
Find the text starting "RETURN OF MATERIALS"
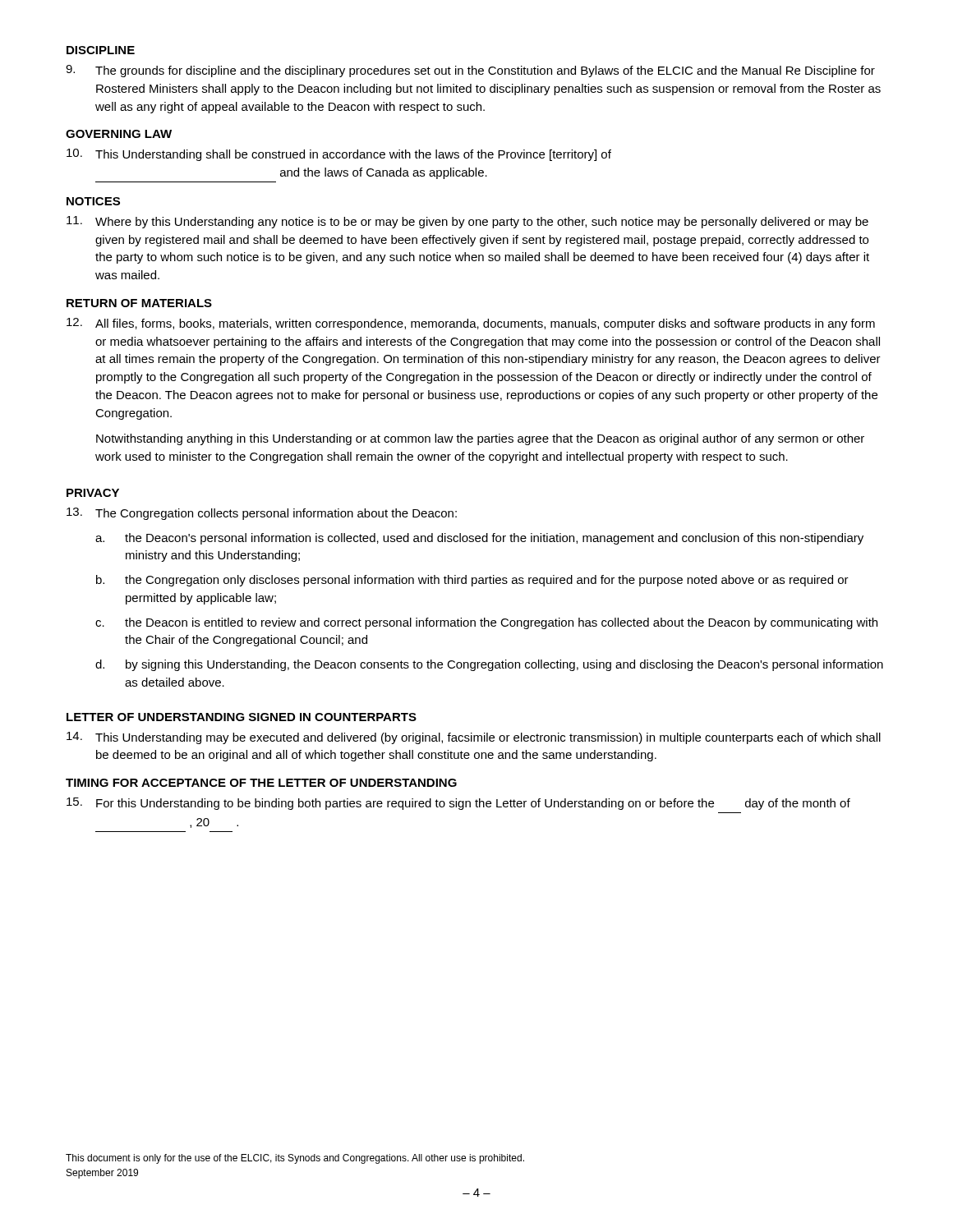(139, 302)
